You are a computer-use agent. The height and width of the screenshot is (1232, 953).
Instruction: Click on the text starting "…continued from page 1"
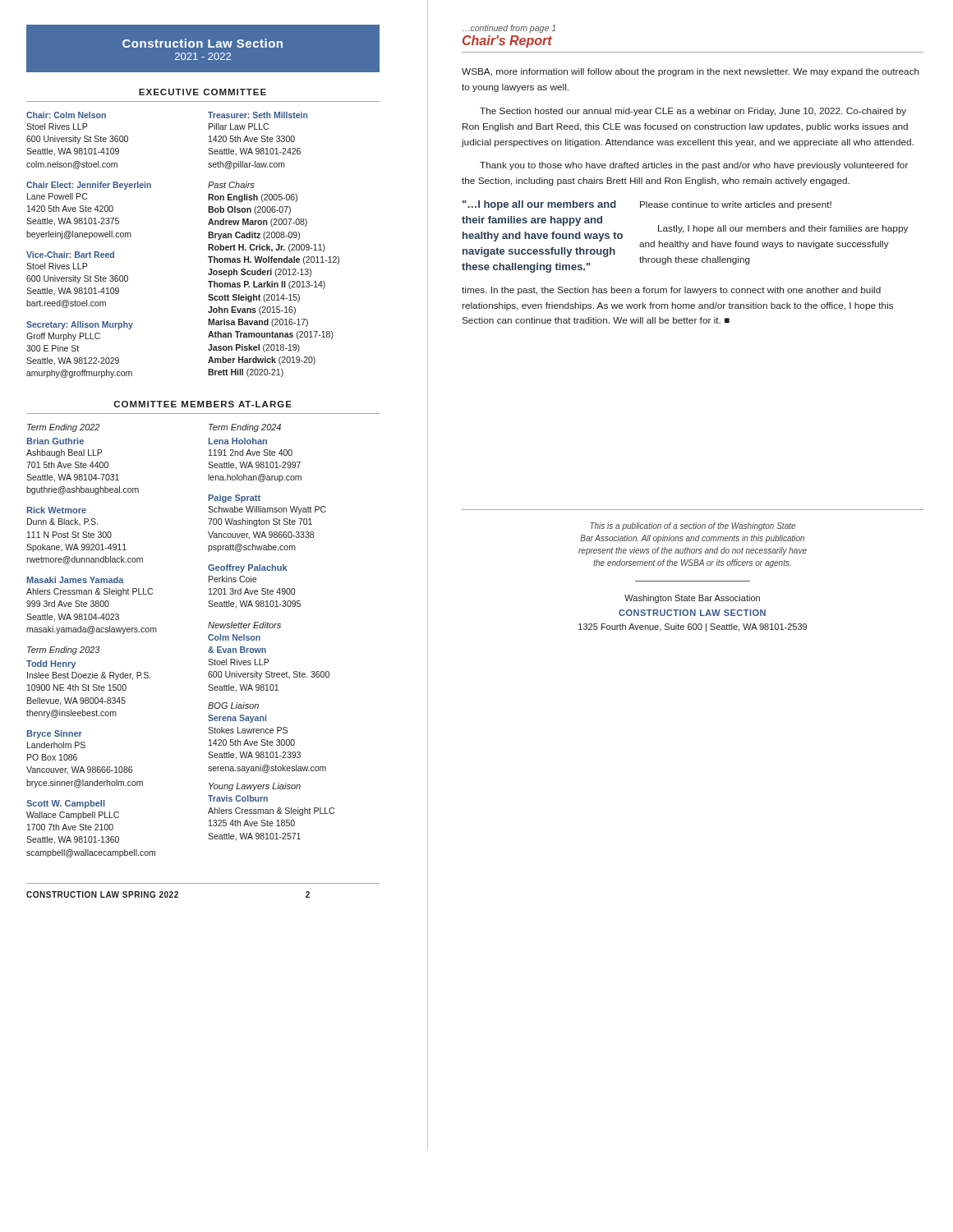(x=509, y=28)
